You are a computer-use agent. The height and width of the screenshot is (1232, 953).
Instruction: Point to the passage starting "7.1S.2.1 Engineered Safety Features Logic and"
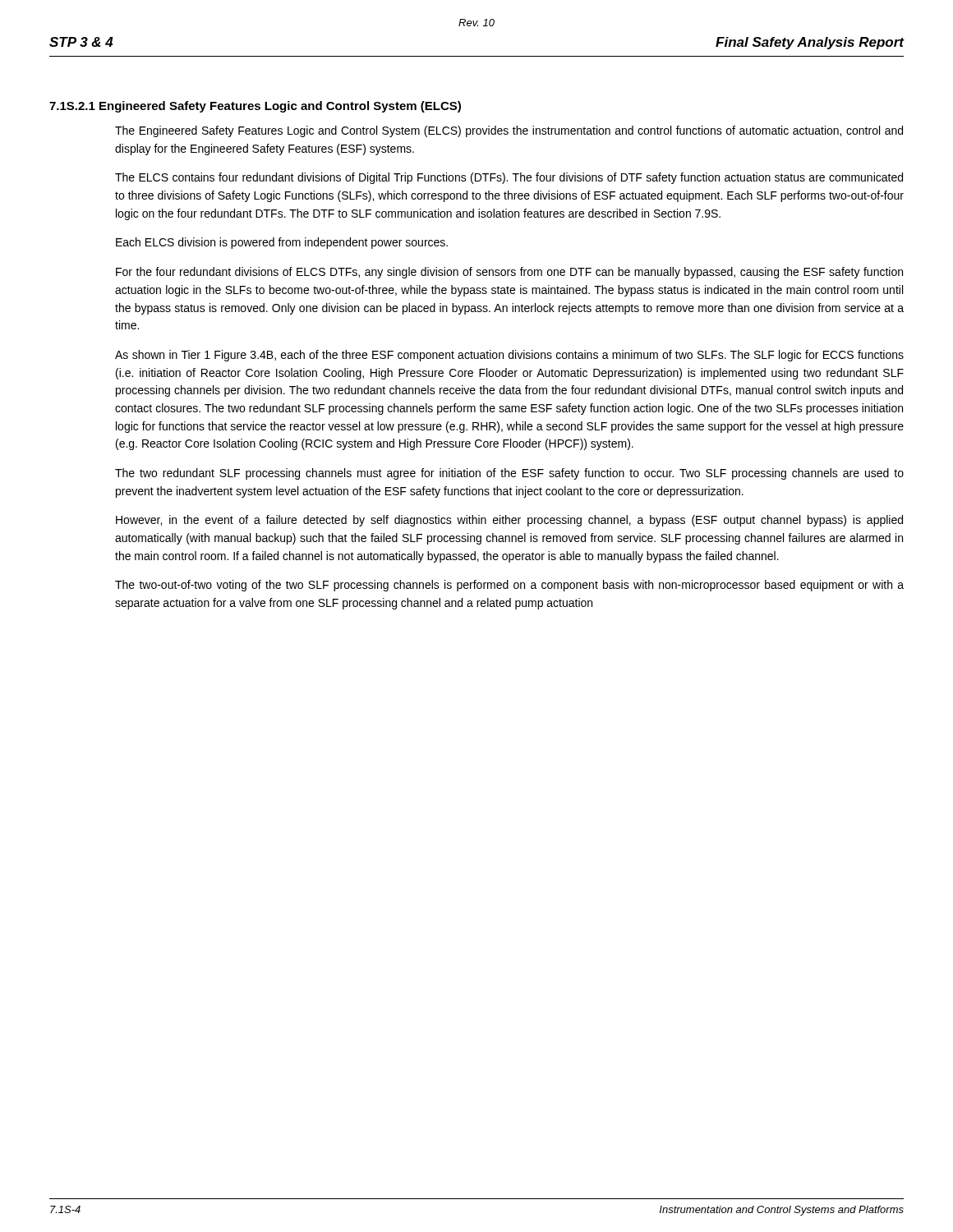pos(255,106)
